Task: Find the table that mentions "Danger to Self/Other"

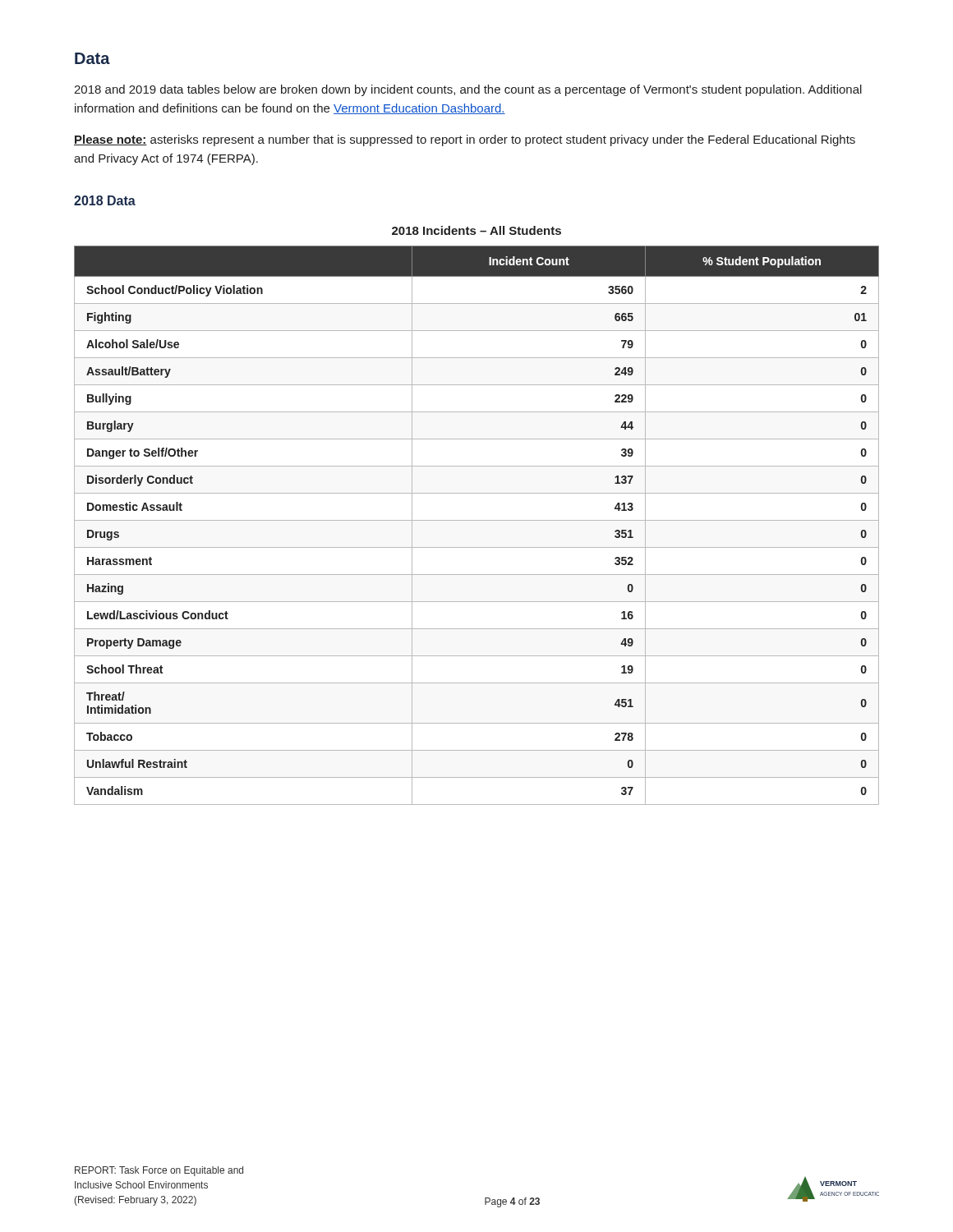Action: (x=476, y=525)
